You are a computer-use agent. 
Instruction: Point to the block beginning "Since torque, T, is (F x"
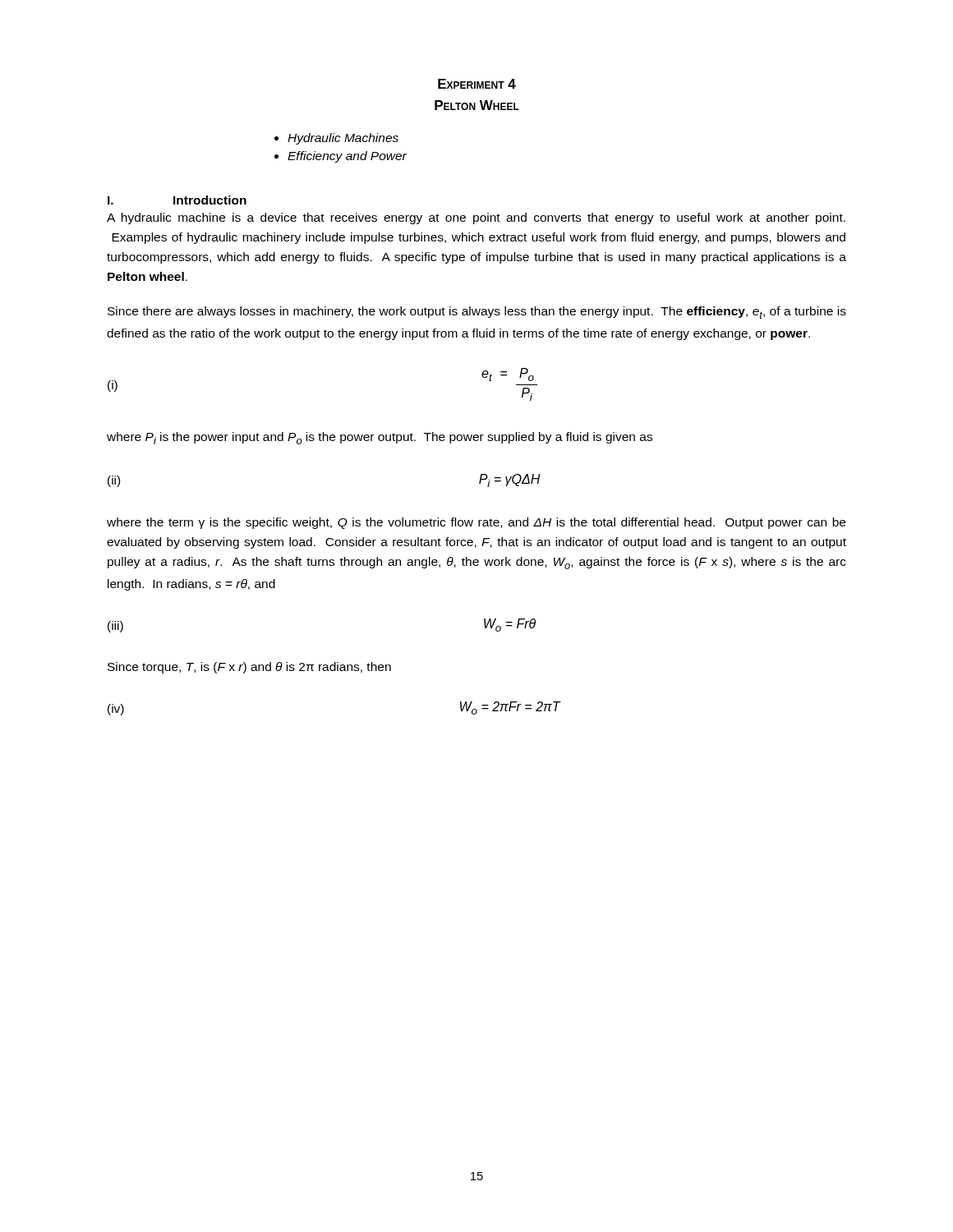click(x=249, y=667)
